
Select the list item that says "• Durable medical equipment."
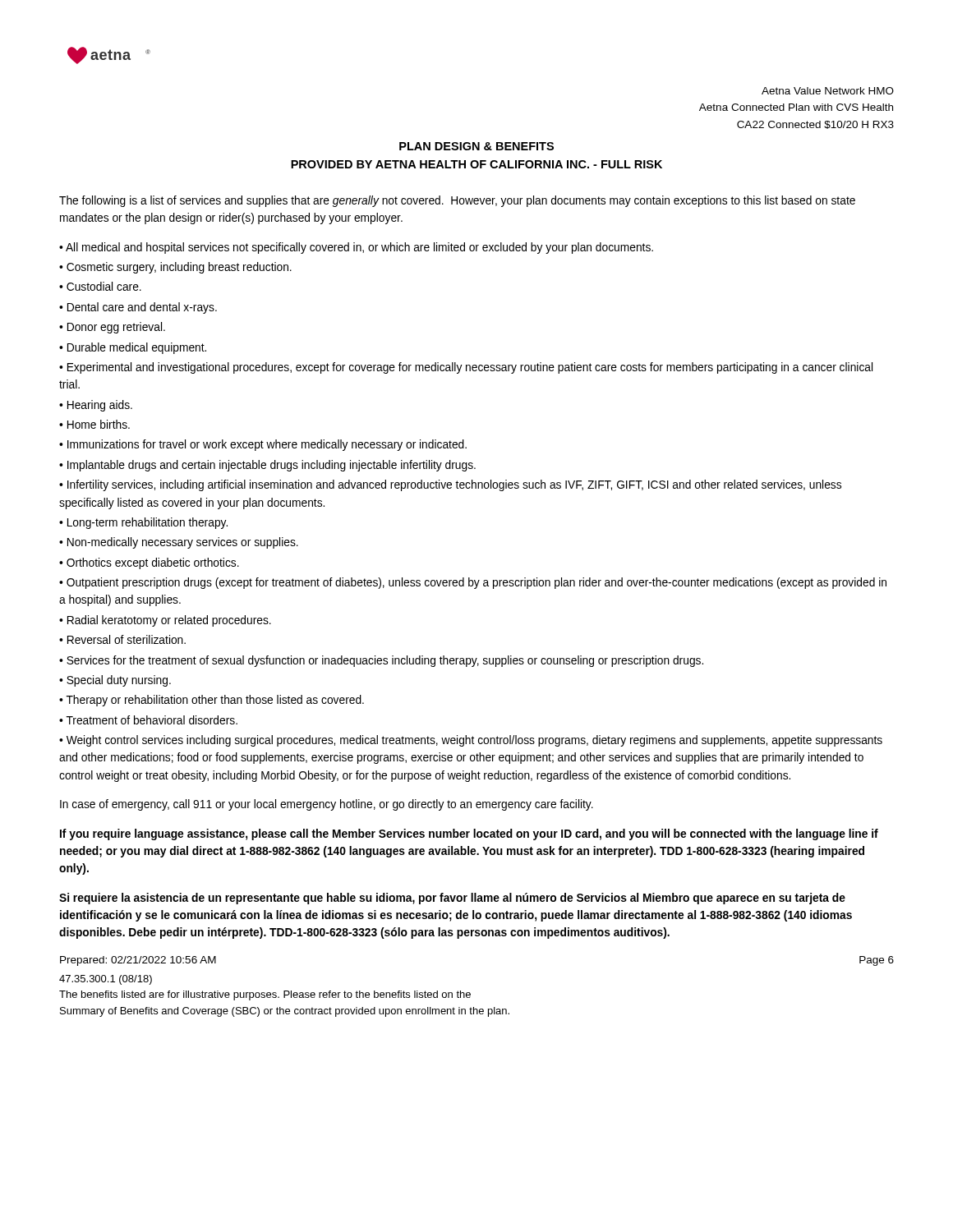tap(133, 347)
